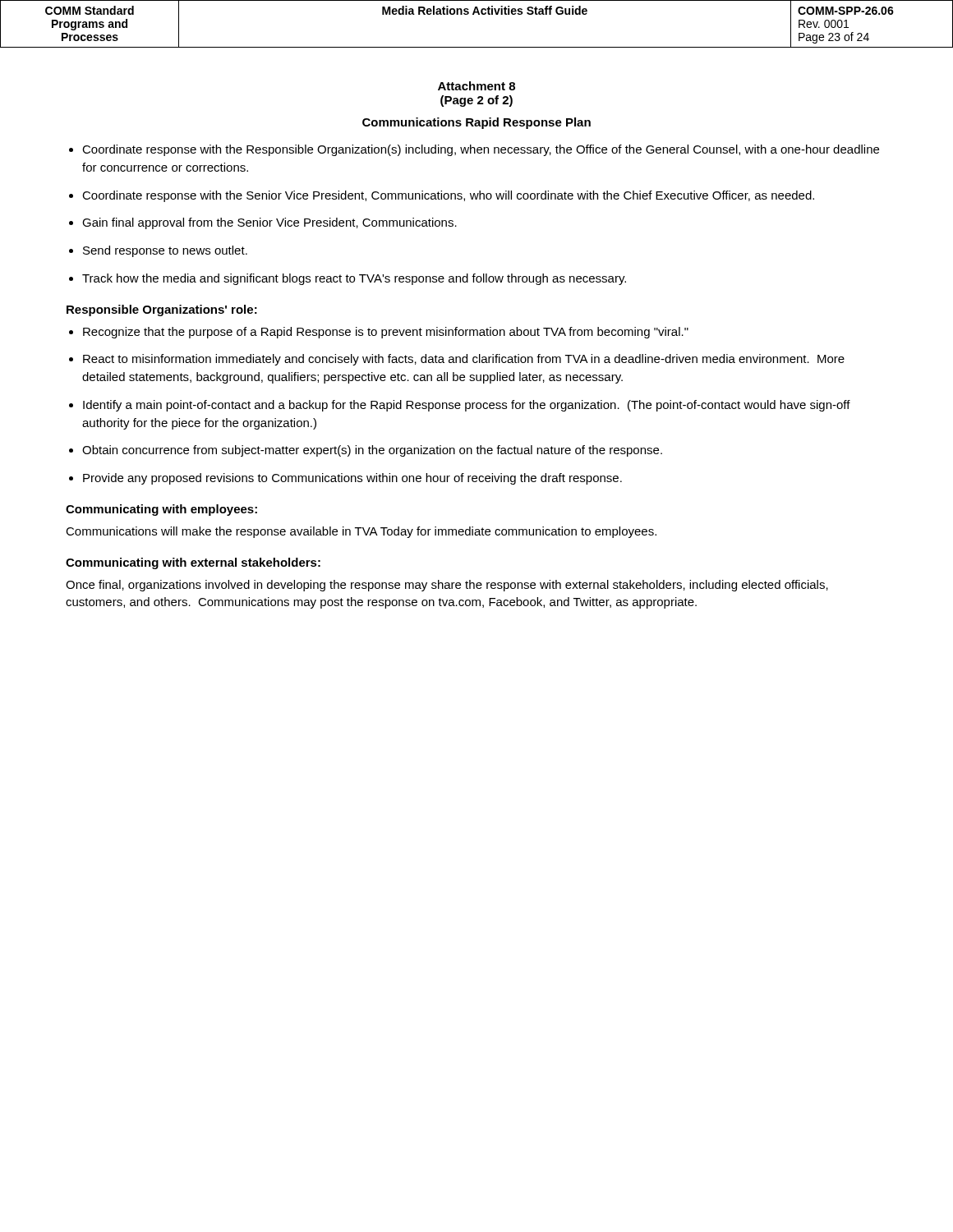Point to the block starting "Attachment 8(Page 2 of 2)"

coord(476,93)
